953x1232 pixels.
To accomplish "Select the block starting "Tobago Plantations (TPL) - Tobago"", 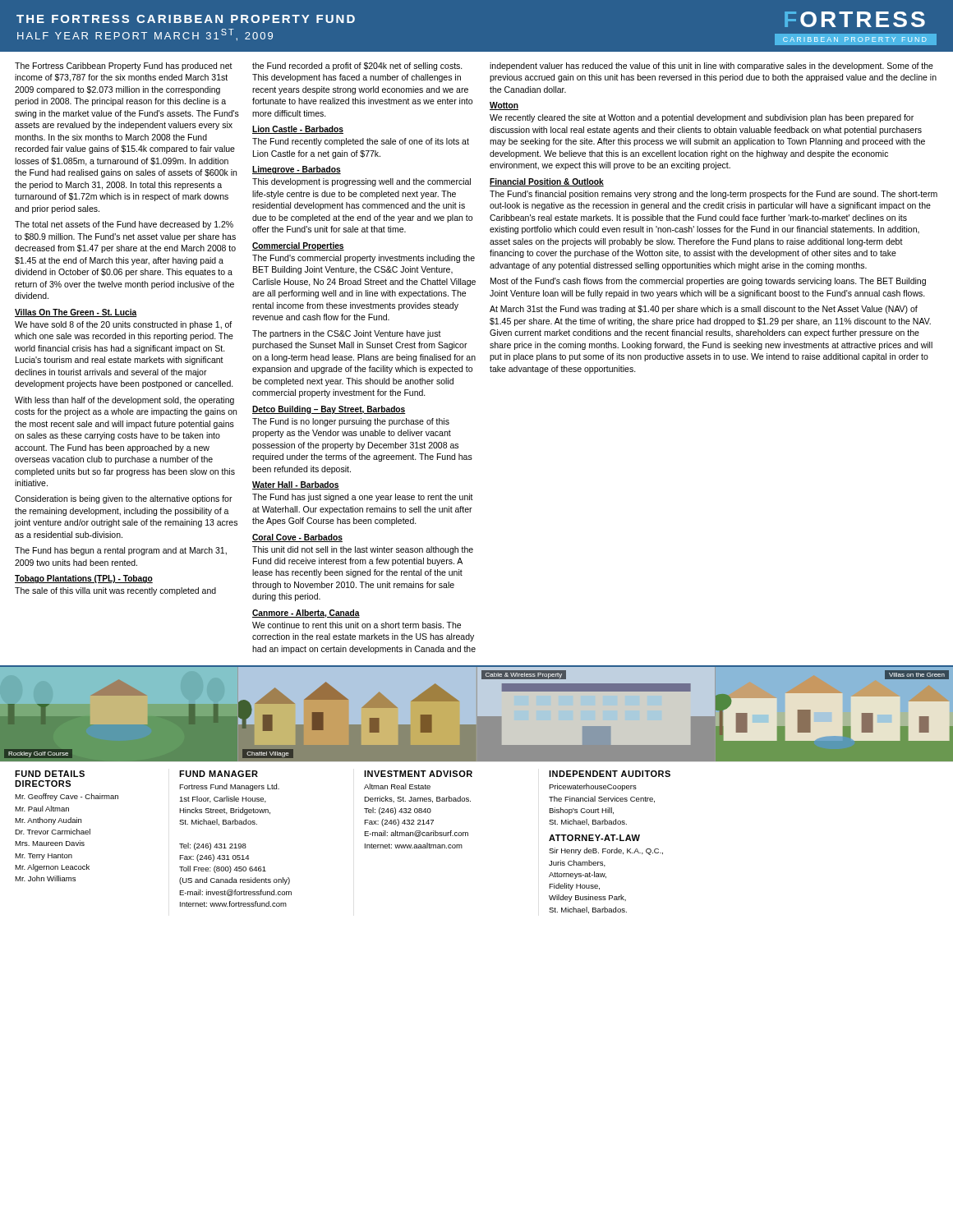I will pyautogui.click(x=84, y=579).
